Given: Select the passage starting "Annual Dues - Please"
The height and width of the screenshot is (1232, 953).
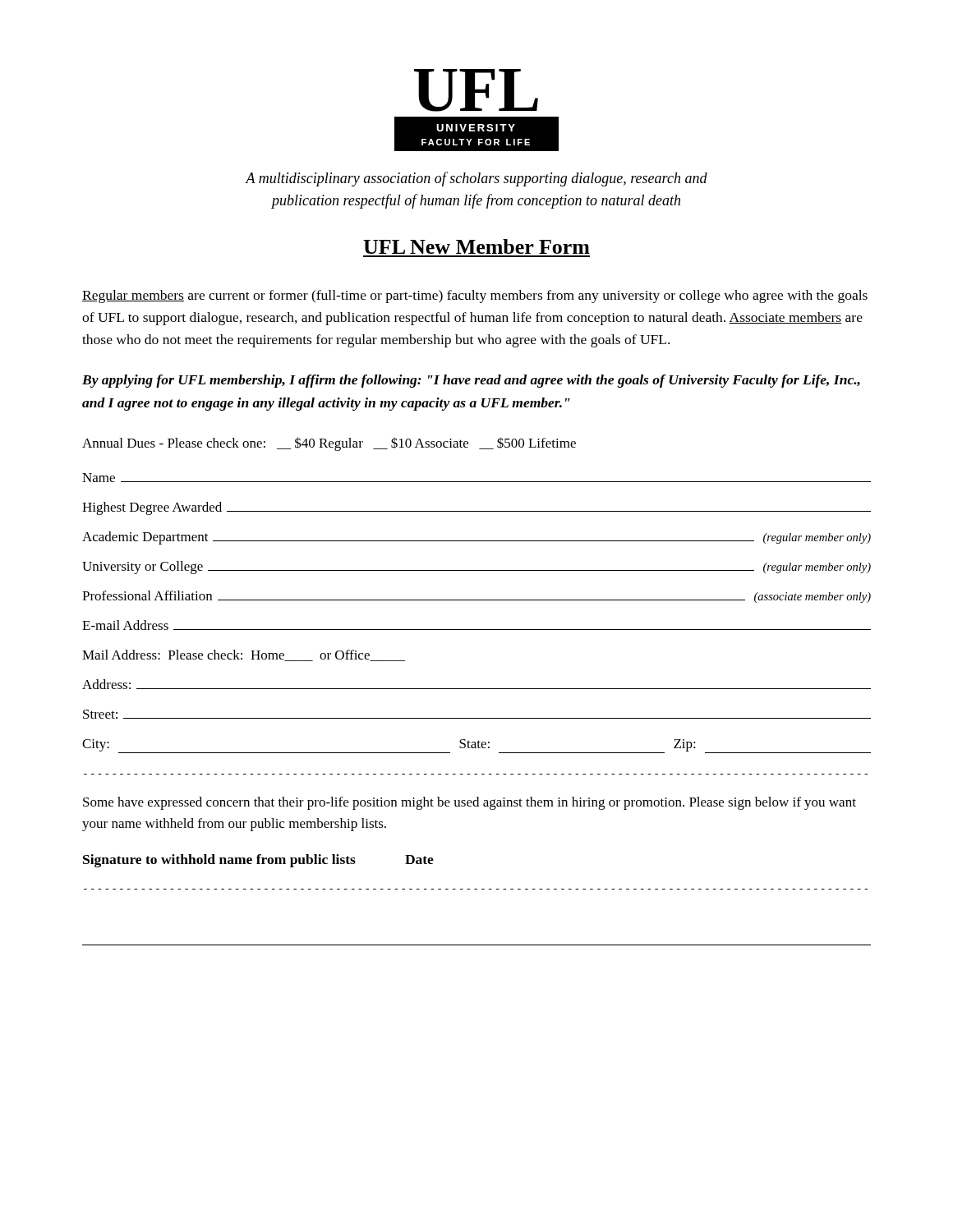Looking at the screenshot, I should click(x=329, y=443).
